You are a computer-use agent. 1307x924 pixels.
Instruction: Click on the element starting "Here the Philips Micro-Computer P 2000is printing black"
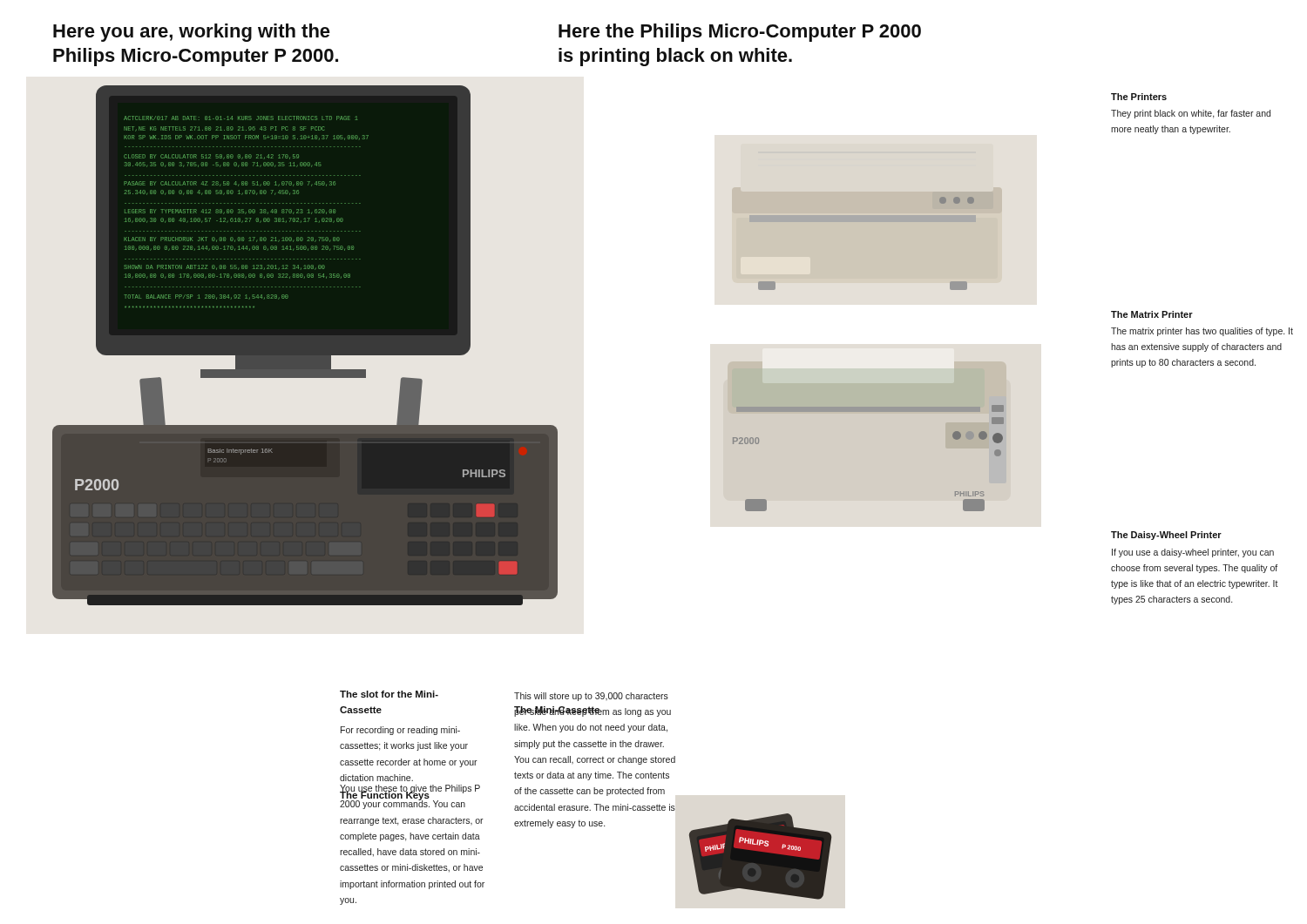point(776,43)
